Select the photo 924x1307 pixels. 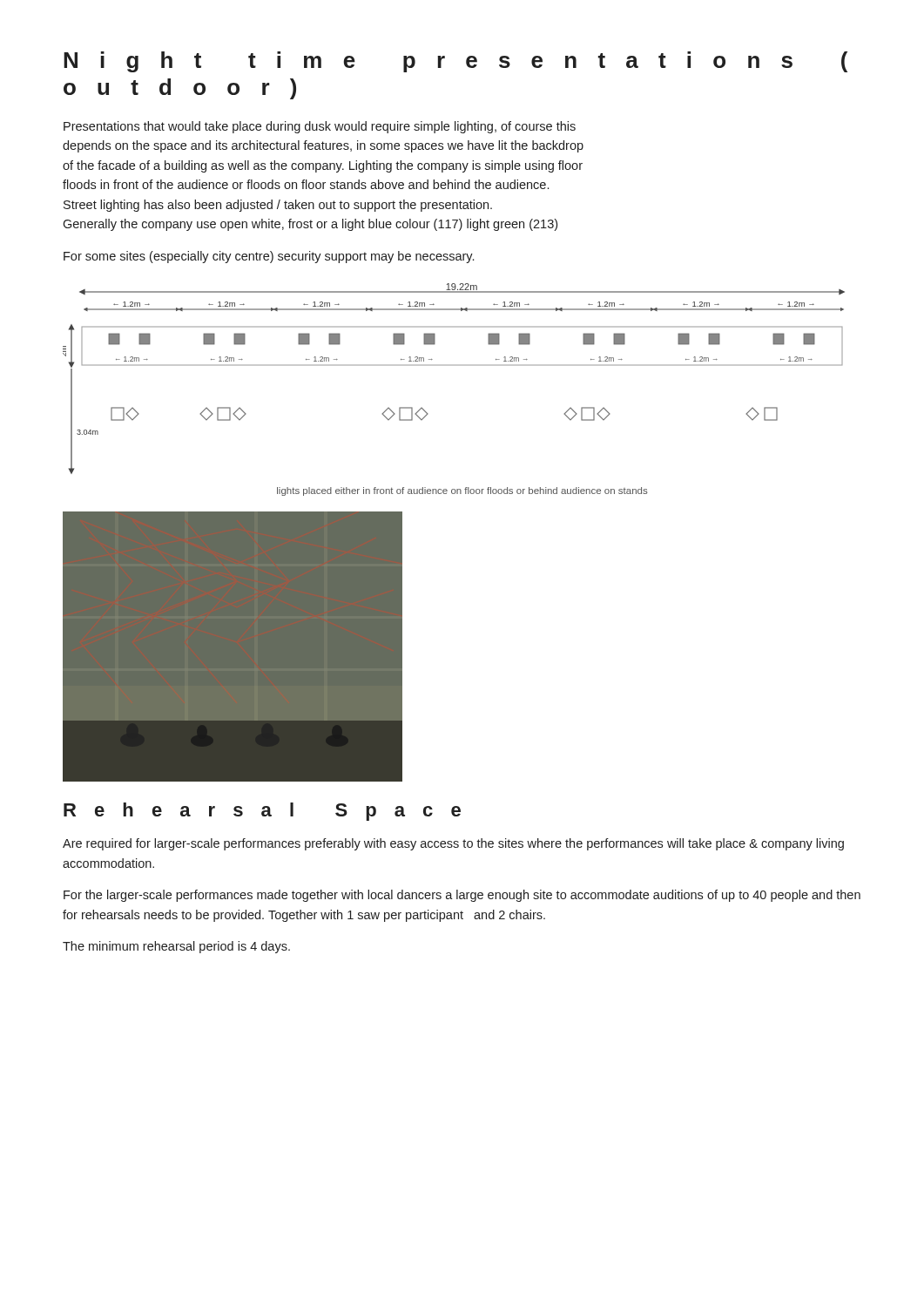(233, 647)
